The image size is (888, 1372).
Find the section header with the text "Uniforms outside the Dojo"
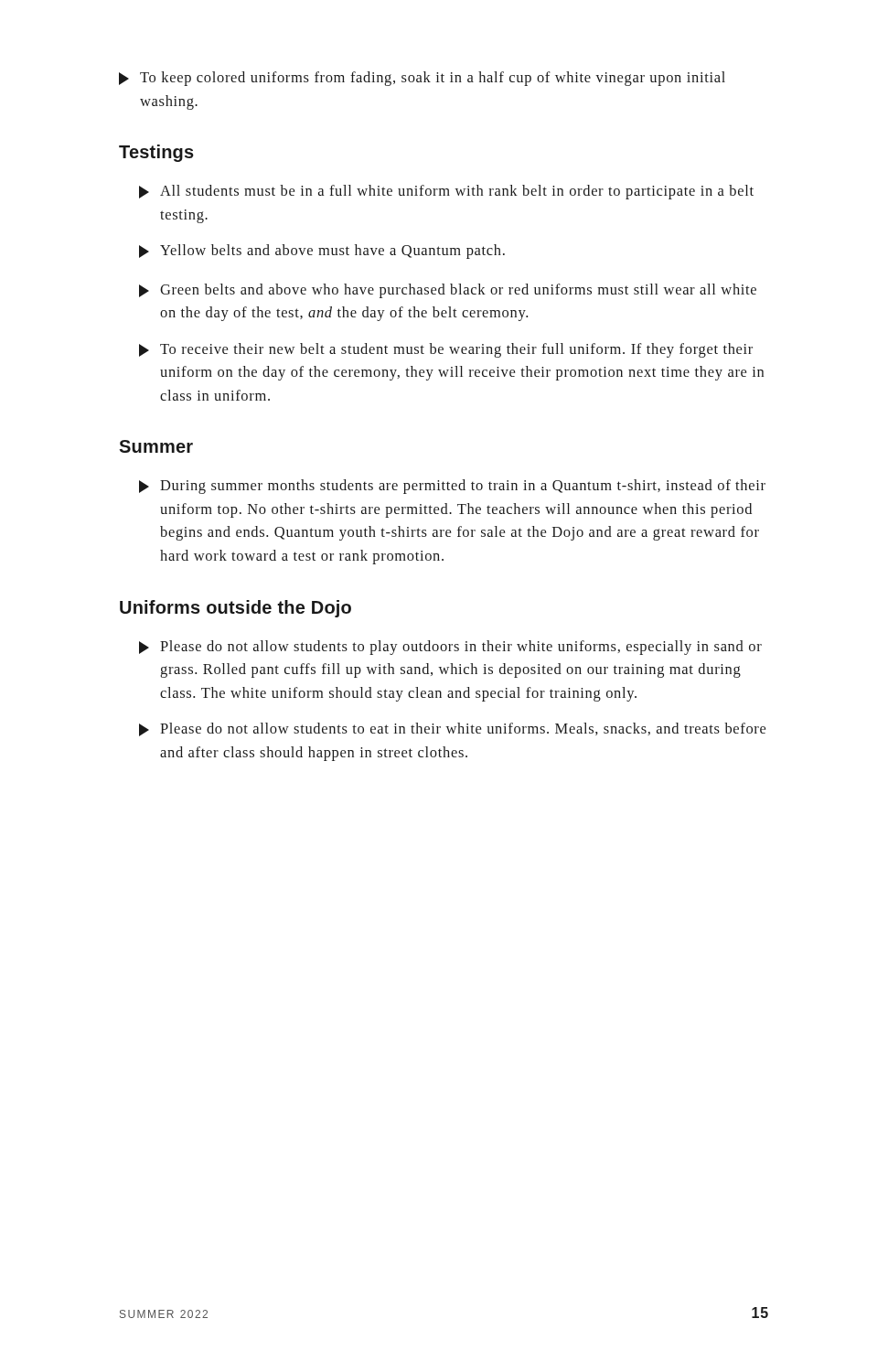tap(235, 607)
